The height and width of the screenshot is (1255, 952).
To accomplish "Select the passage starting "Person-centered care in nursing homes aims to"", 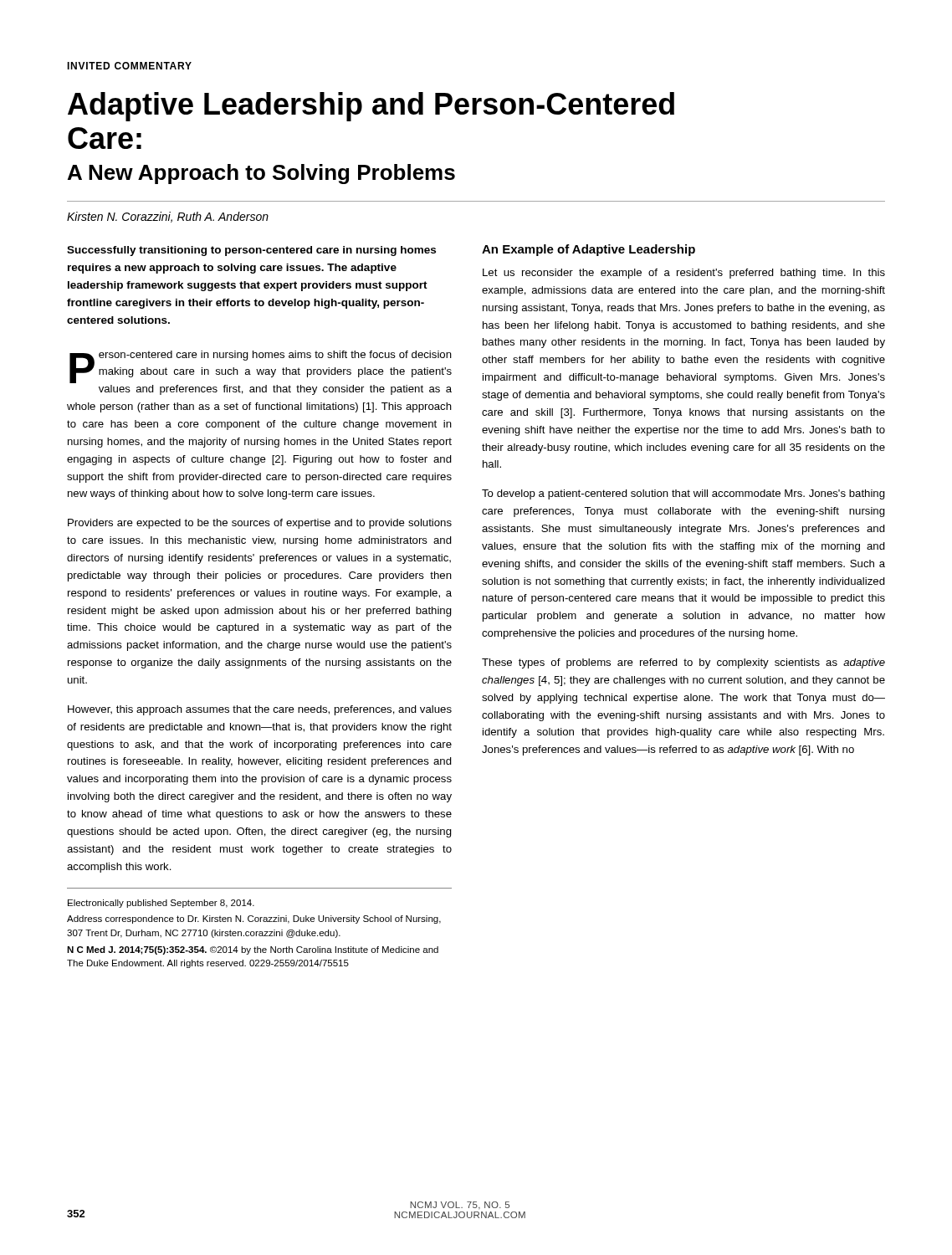I will 259,423.
